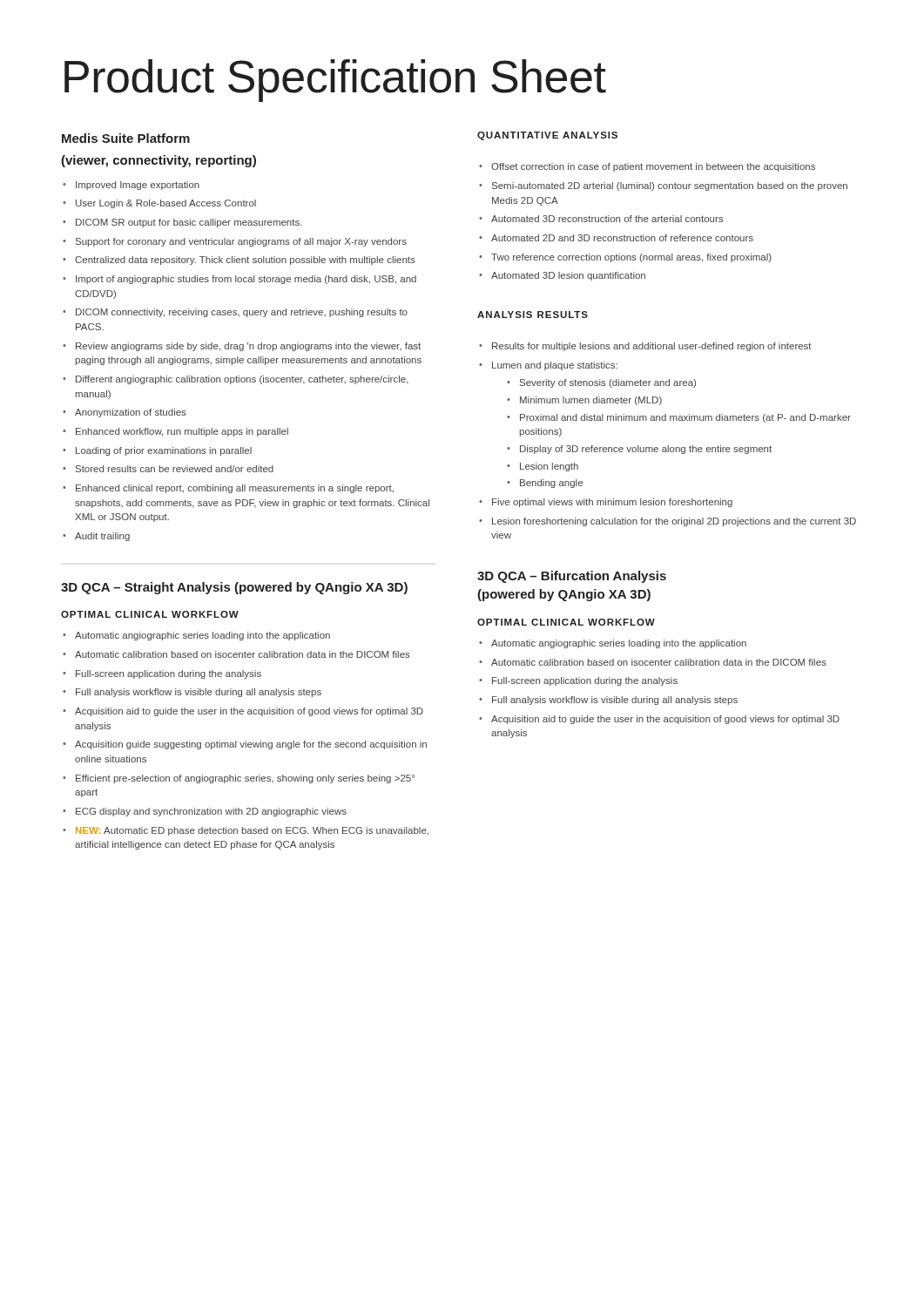924x1307 pixels.
Task: Point to the region starting "Automated 3D lesion quantification"
Action: click(569, 276)
